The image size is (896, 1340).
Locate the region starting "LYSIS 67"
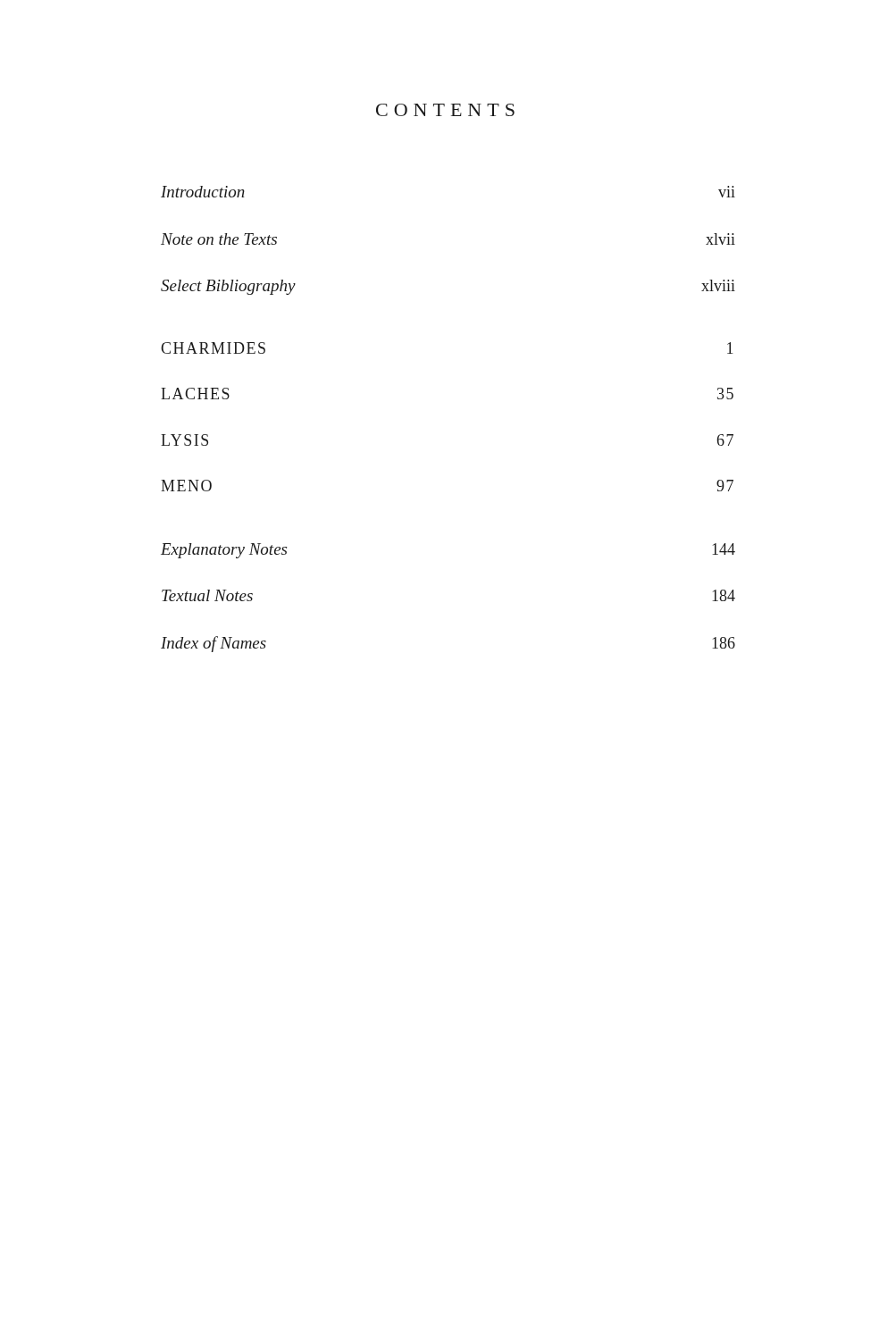[x=187, y=440]
